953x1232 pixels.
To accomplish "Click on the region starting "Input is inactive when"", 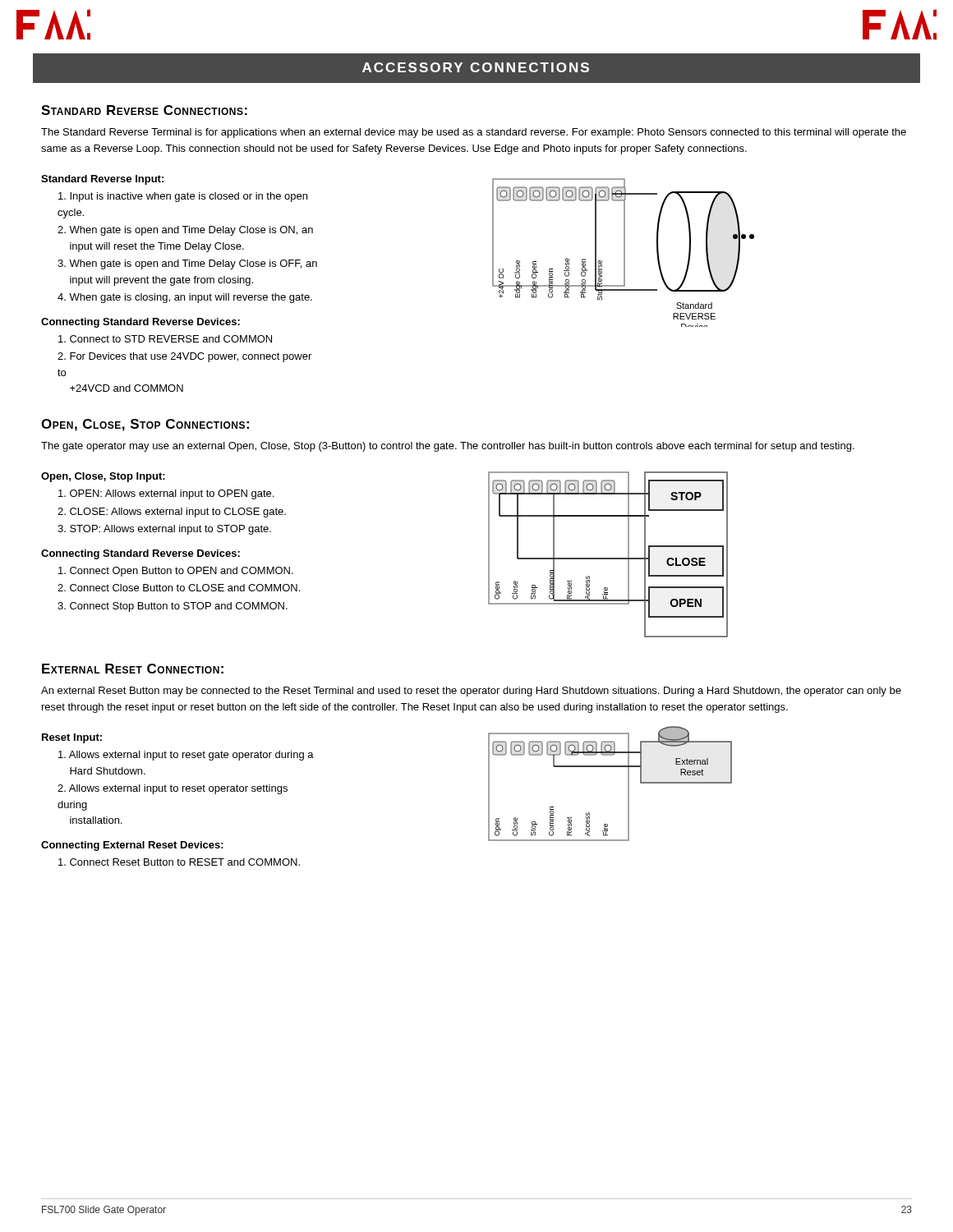I will 183,204.
